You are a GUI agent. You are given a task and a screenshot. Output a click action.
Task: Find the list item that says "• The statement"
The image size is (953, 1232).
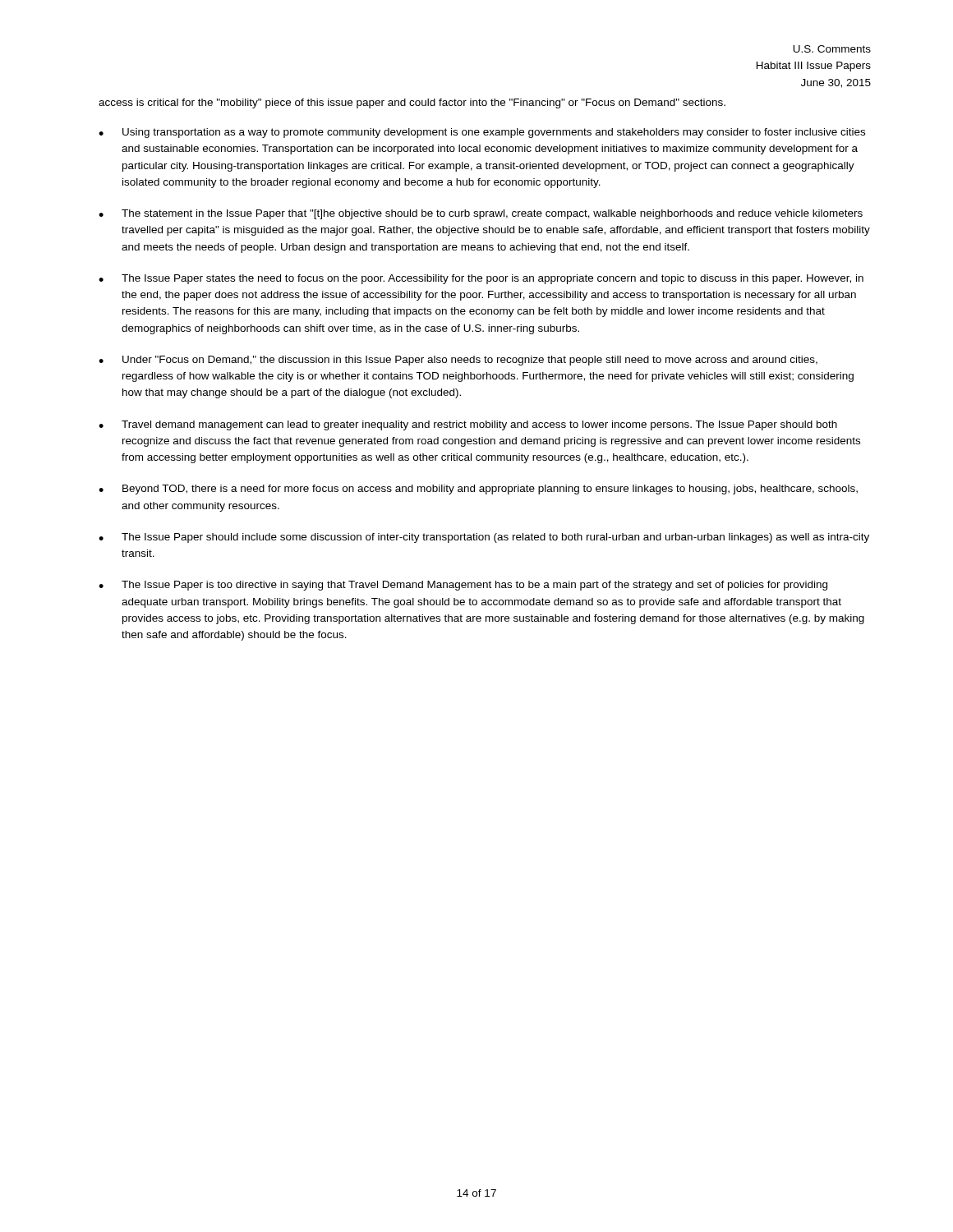pyautogui.click(x=485, y=230)
